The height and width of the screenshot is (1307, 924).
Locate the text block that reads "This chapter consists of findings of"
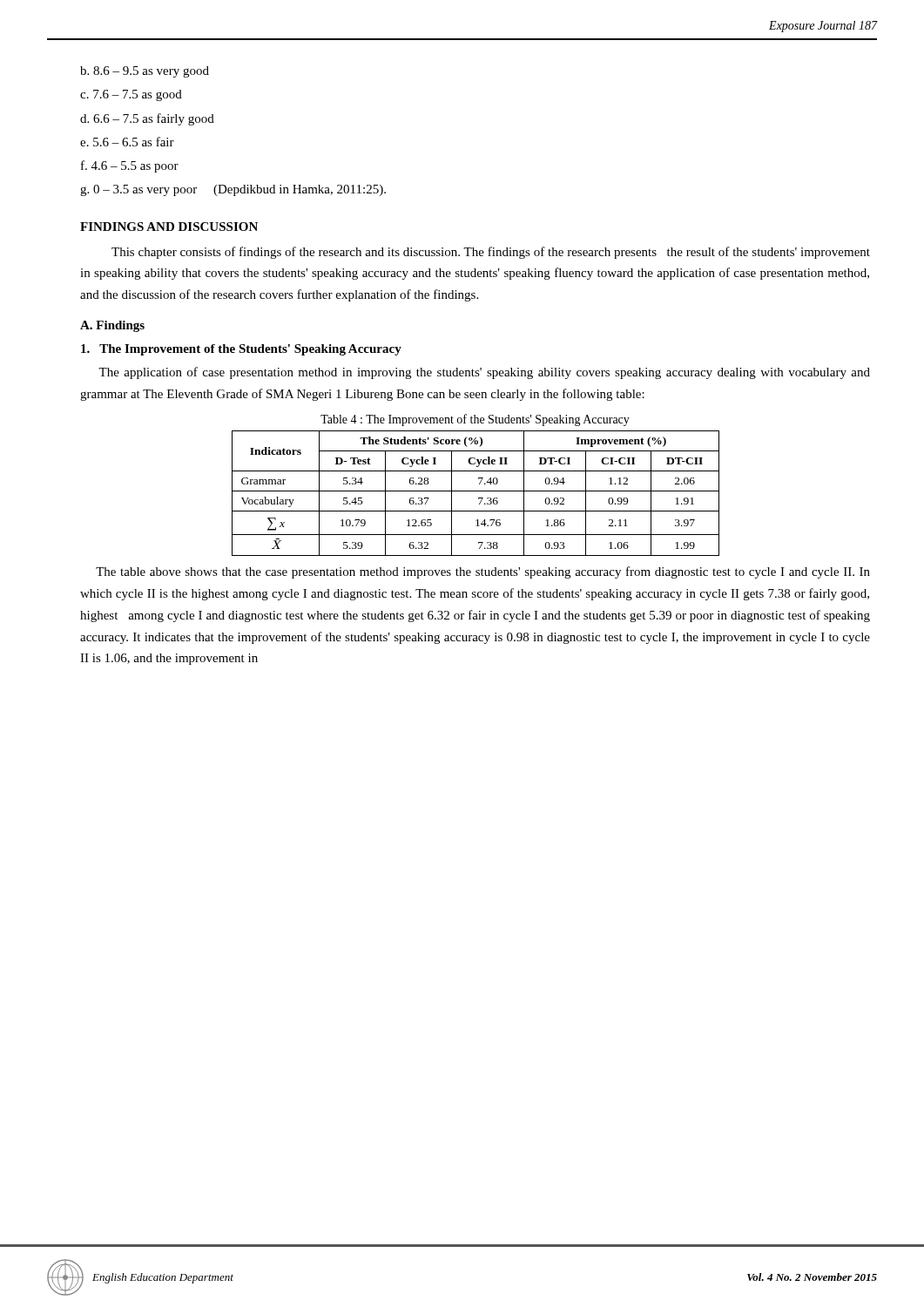[475, 273]
